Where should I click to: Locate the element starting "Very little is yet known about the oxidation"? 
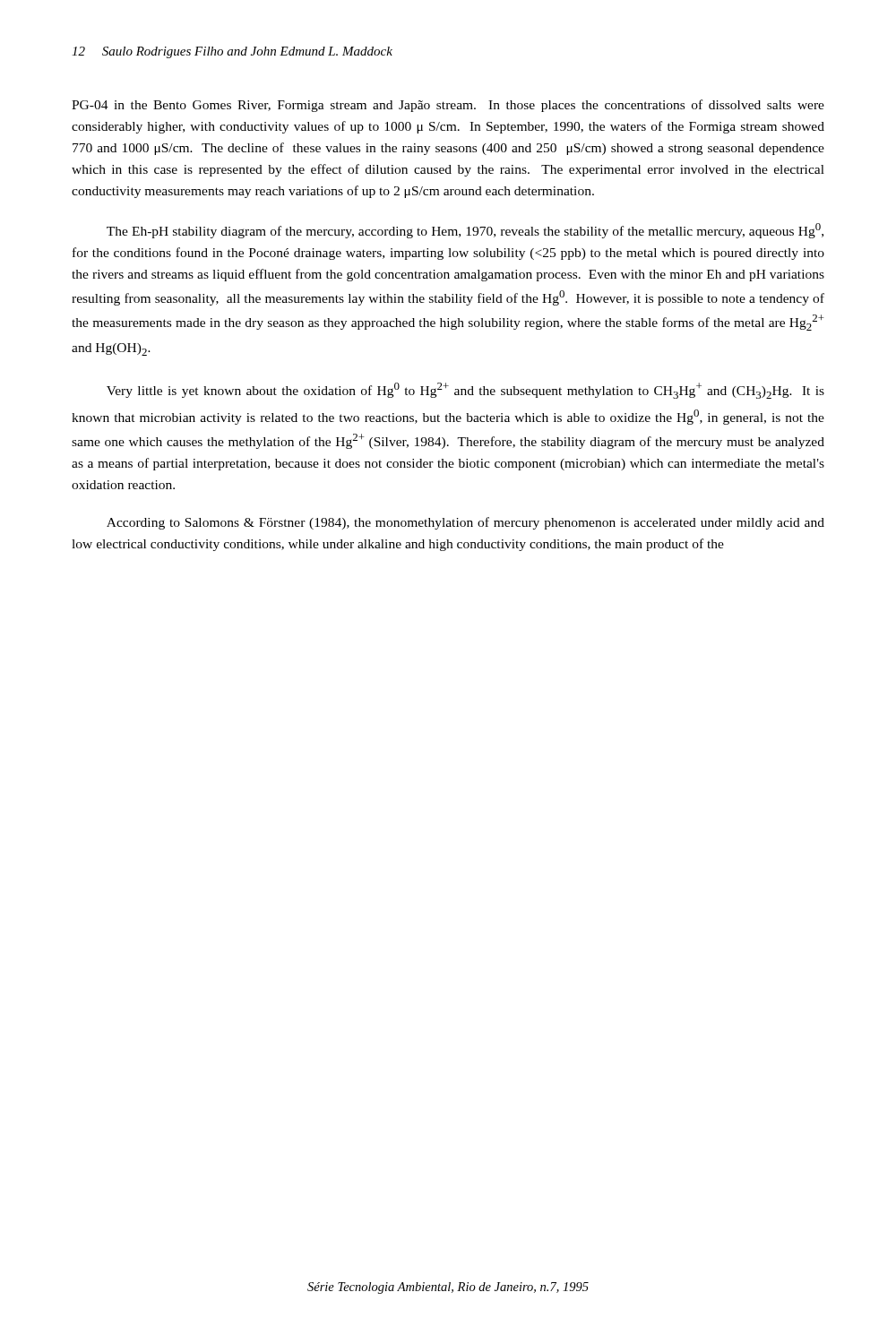(x=448, y=437)
